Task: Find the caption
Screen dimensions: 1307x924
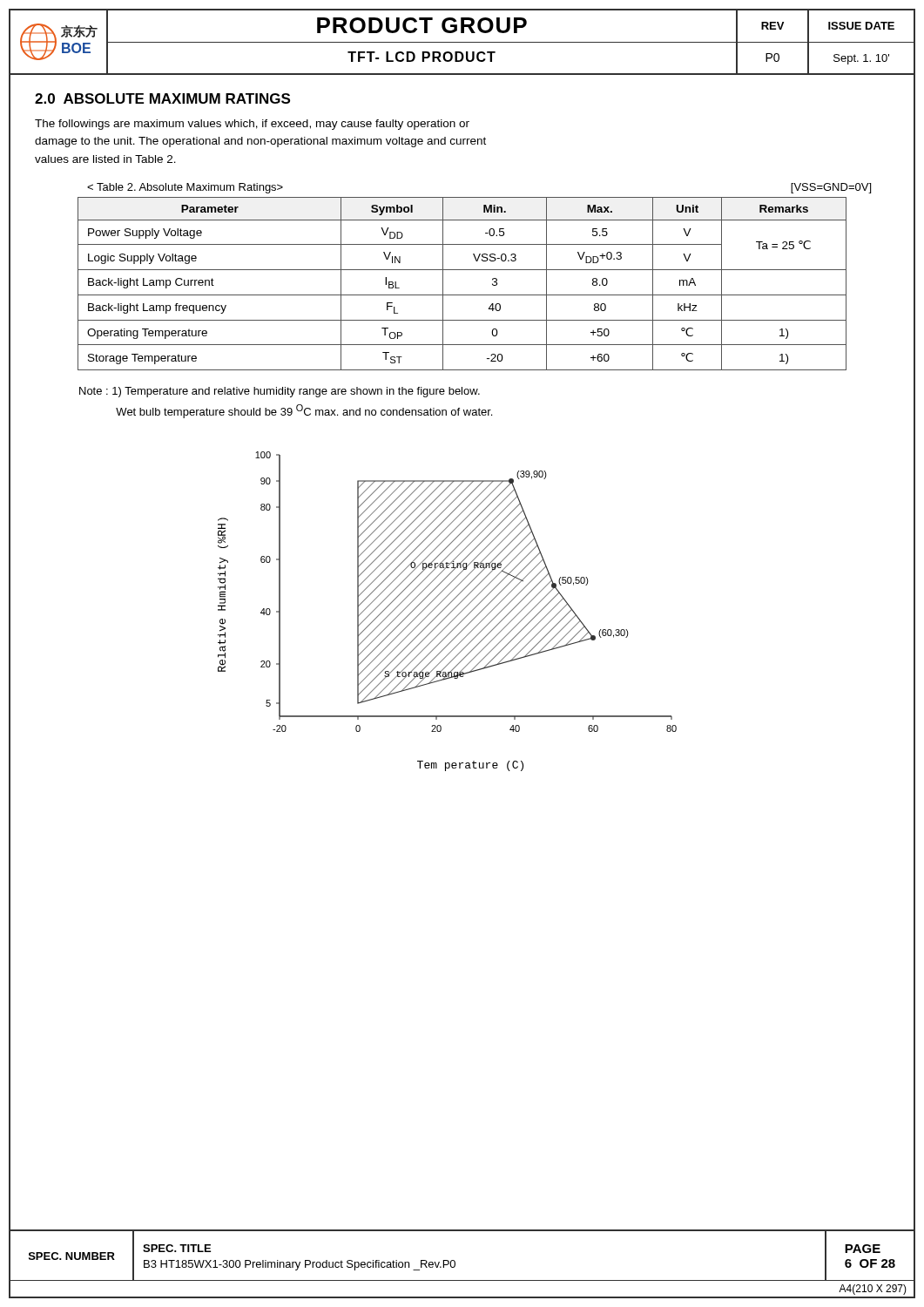Action: pyautogui.click(x=479, y=187)
